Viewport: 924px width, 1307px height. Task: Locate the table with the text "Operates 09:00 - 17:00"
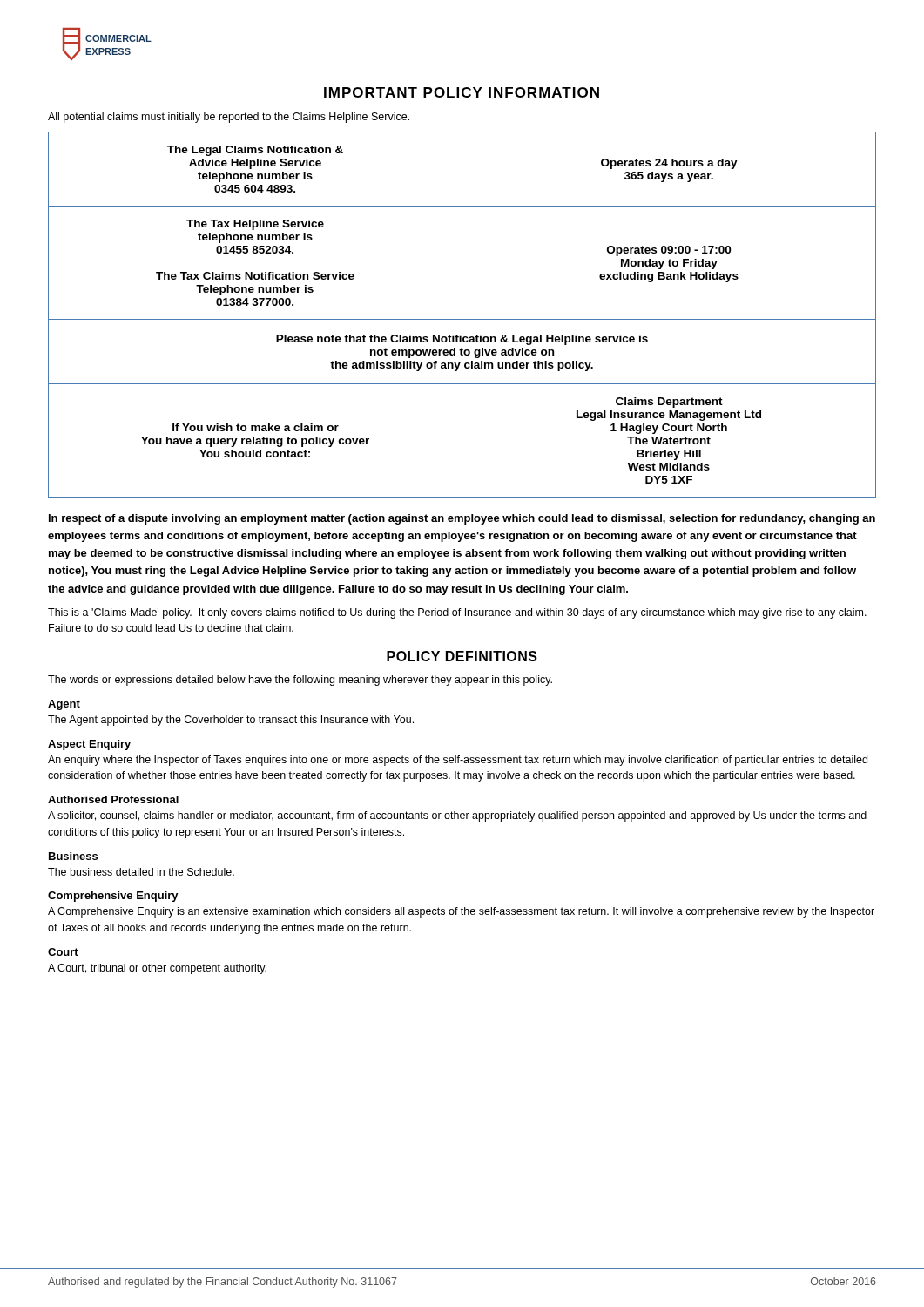click(462, 315)
